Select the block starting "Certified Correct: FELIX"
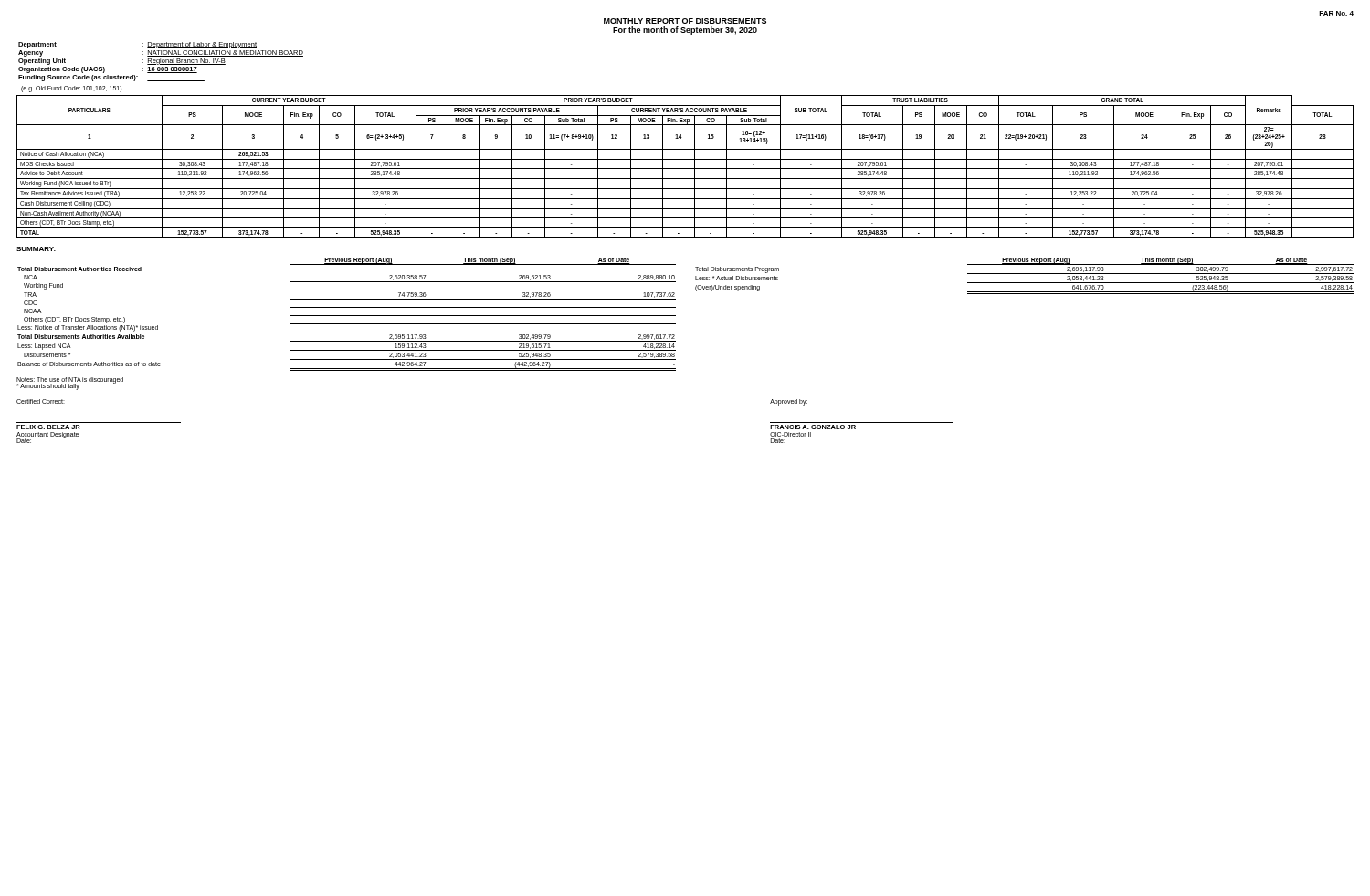Screen dimensions: 896x1370 (41, 401)
